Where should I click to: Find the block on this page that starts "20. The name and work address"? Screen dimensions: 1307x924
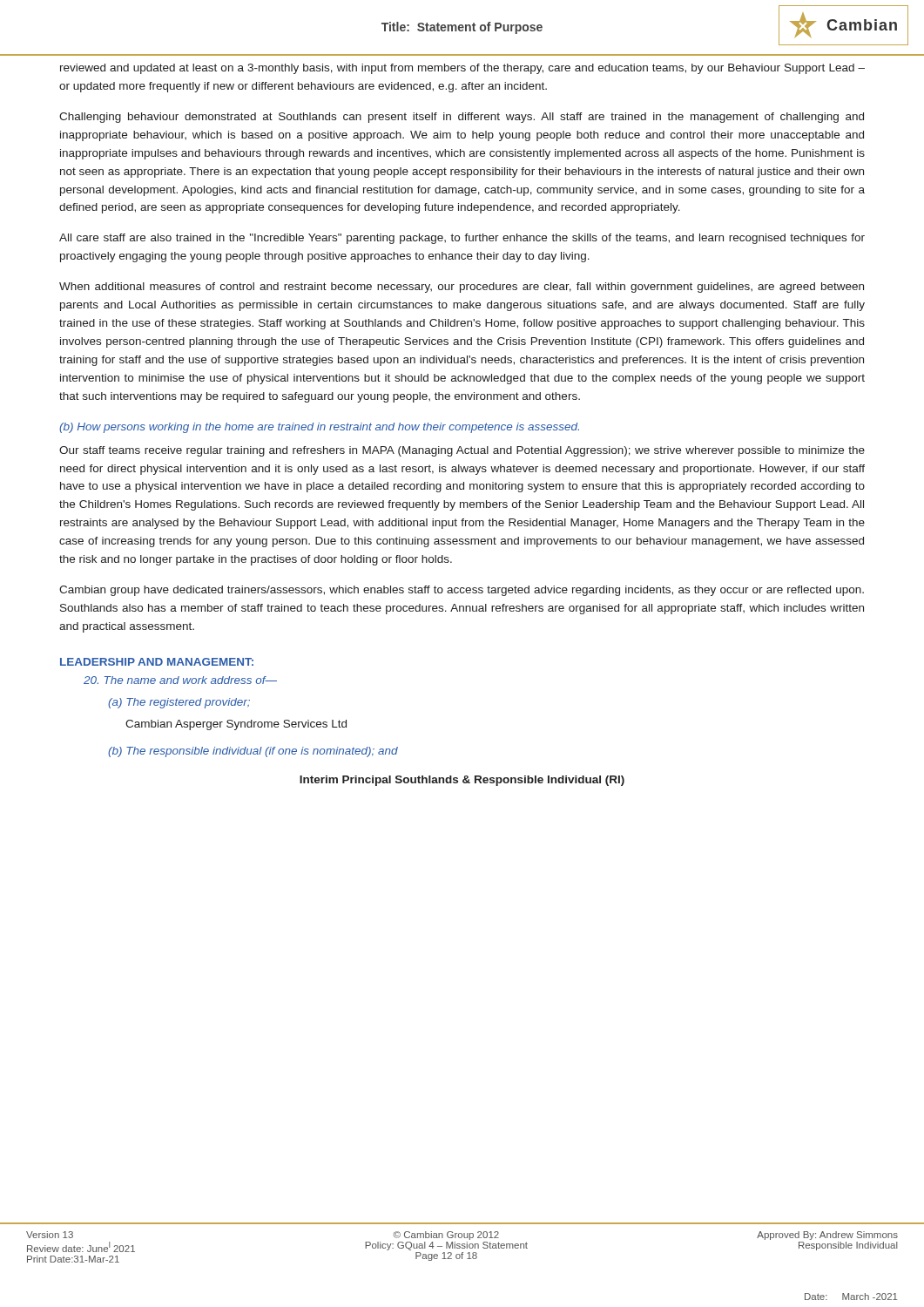[180, 680]
